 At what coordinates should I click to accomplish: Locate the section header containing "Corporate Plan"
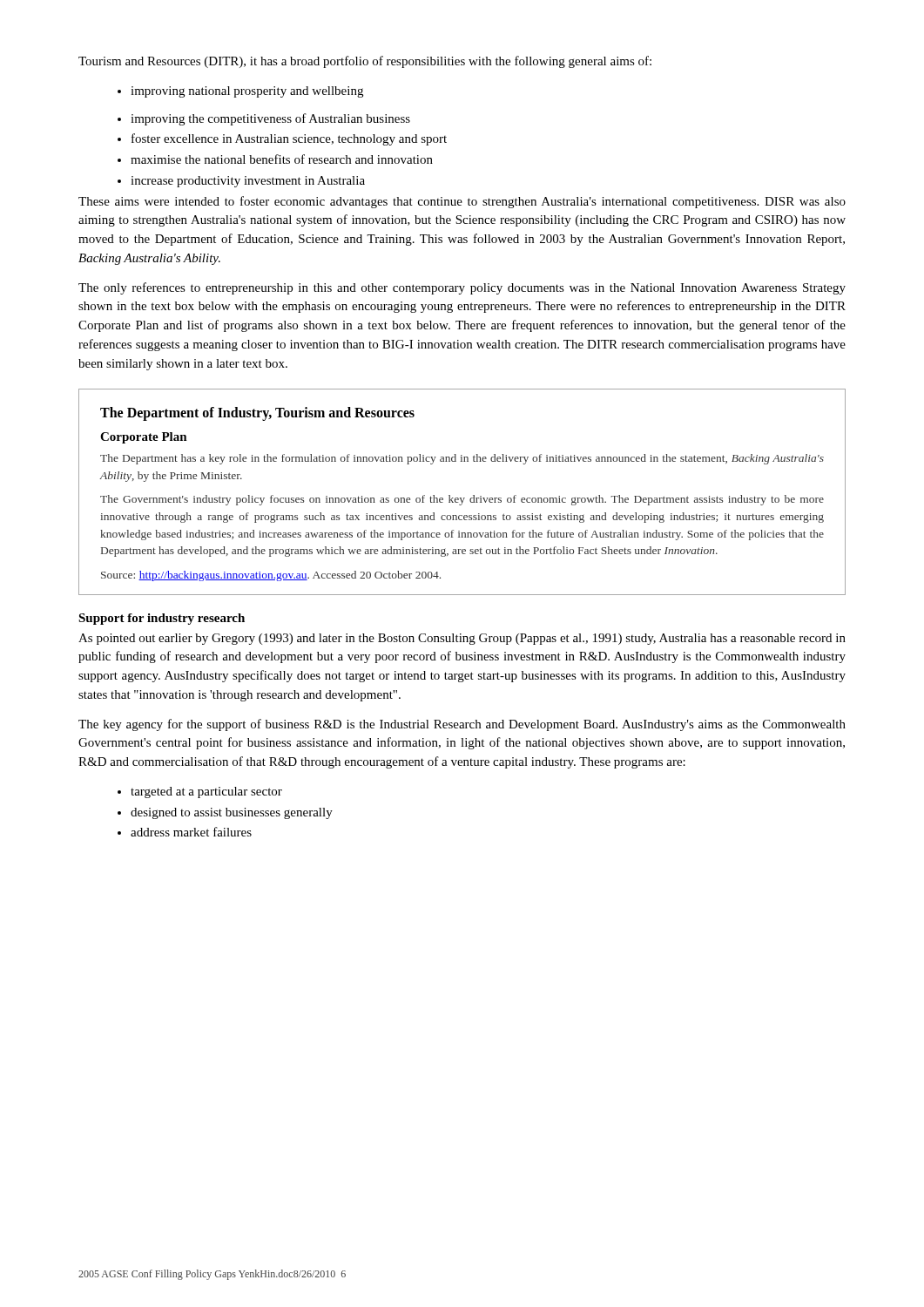[143, 437]
